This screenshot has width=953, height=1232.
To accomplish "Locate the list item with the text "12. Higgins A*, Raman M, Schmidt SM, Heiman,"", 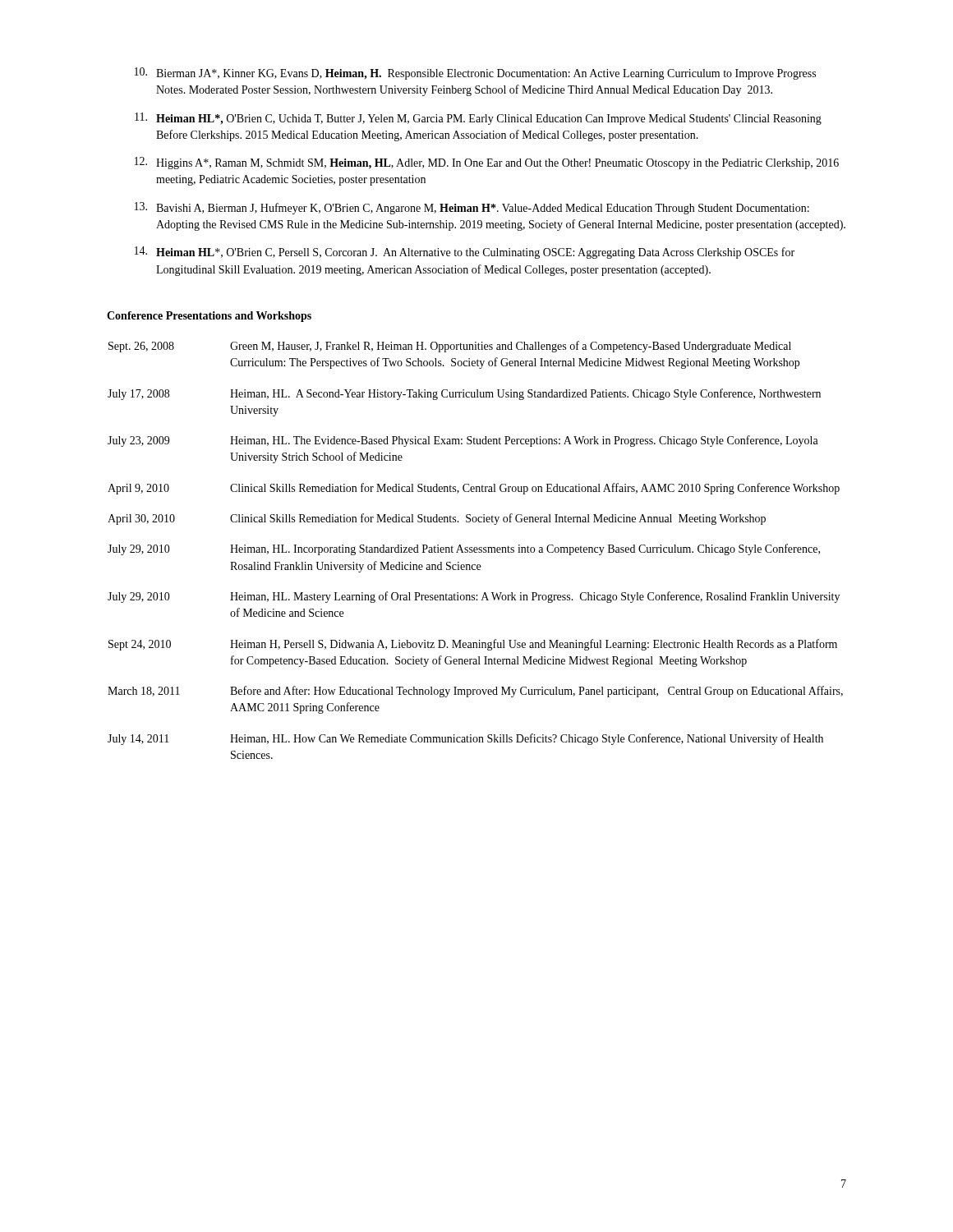I will (x=476, y=172).
